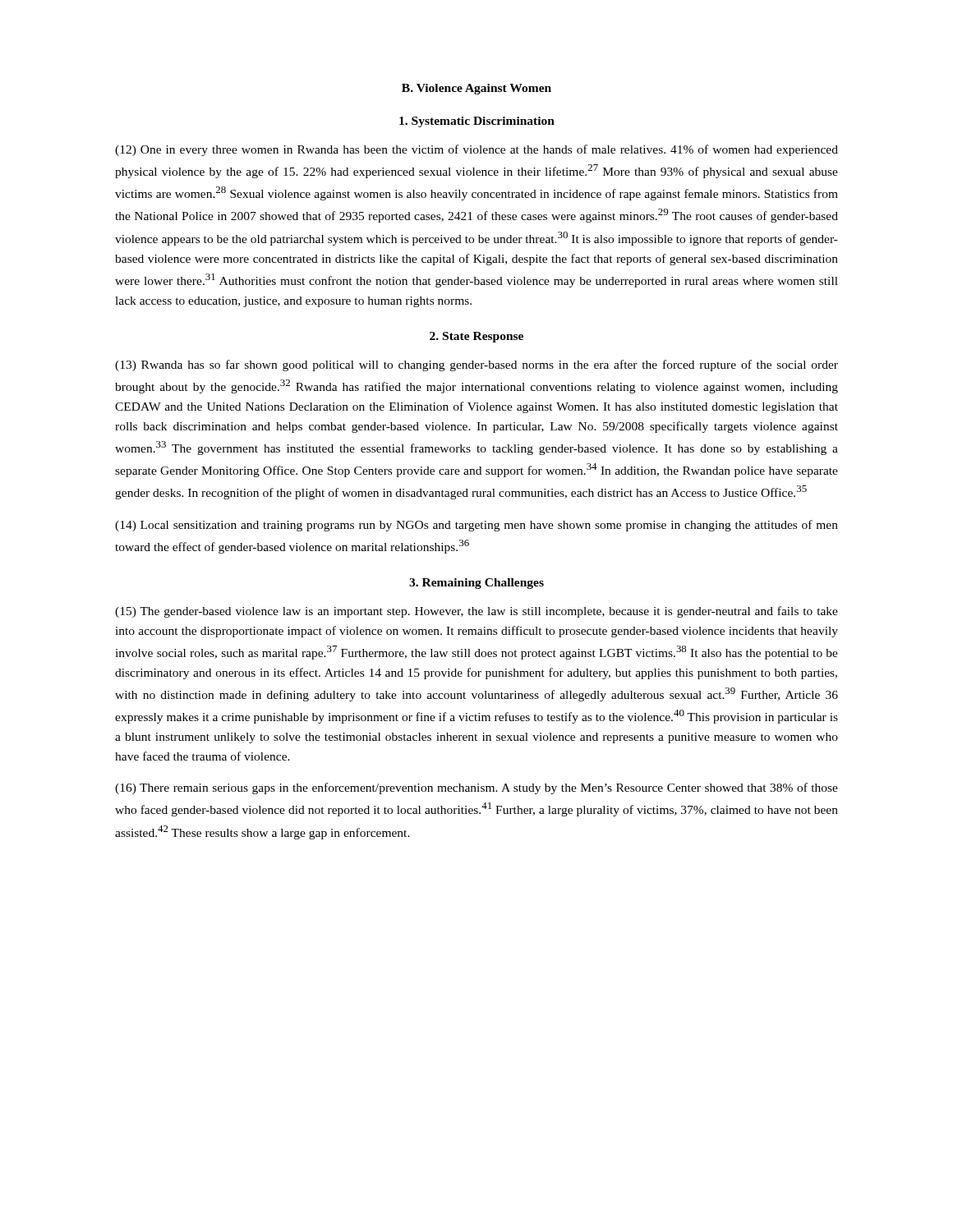
Task: Click on the region starting "2. State Response"
Action: point(476,335)
